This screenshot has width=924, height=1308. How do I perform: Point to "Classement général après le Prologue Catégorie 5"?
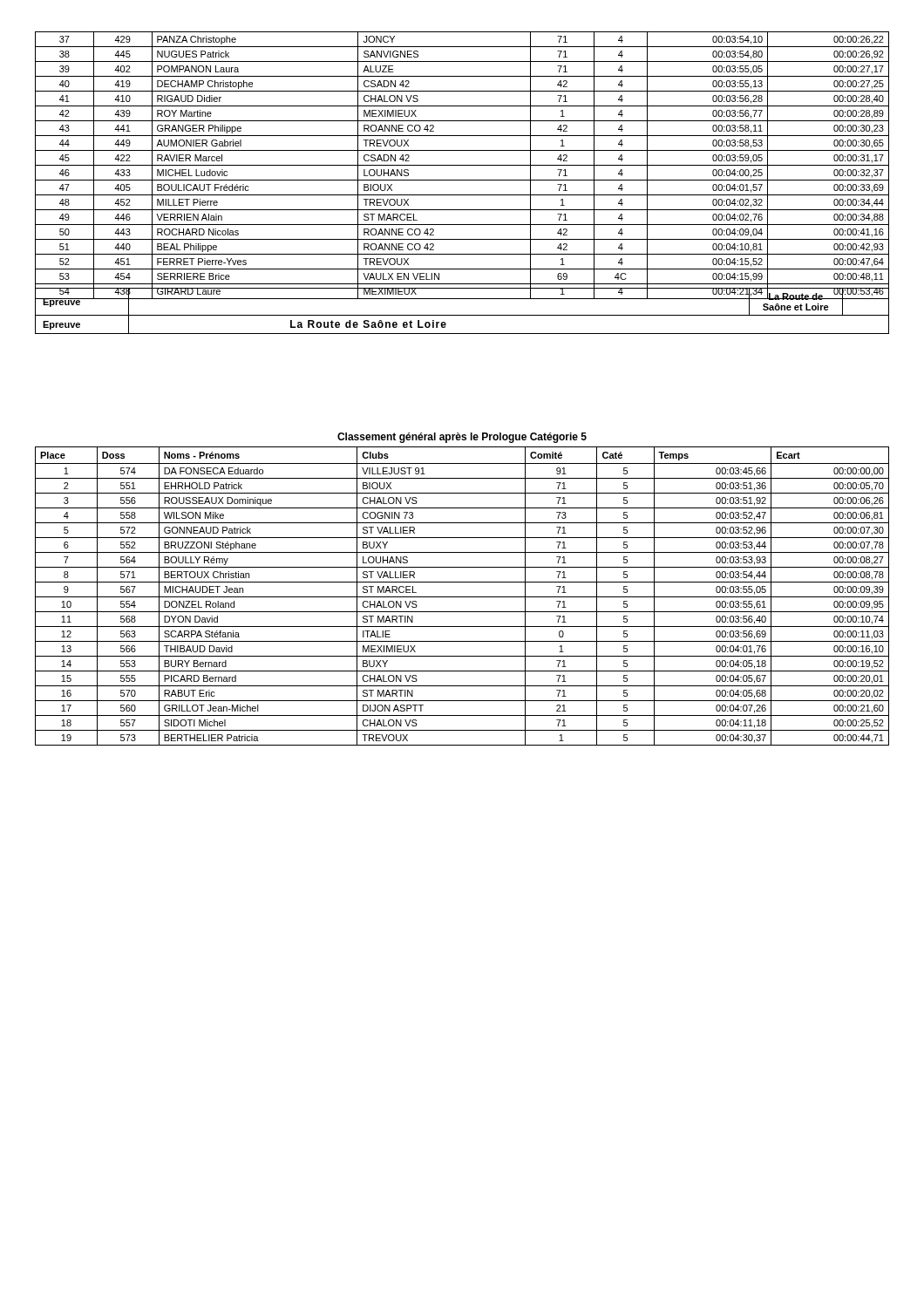pos(462,437)
